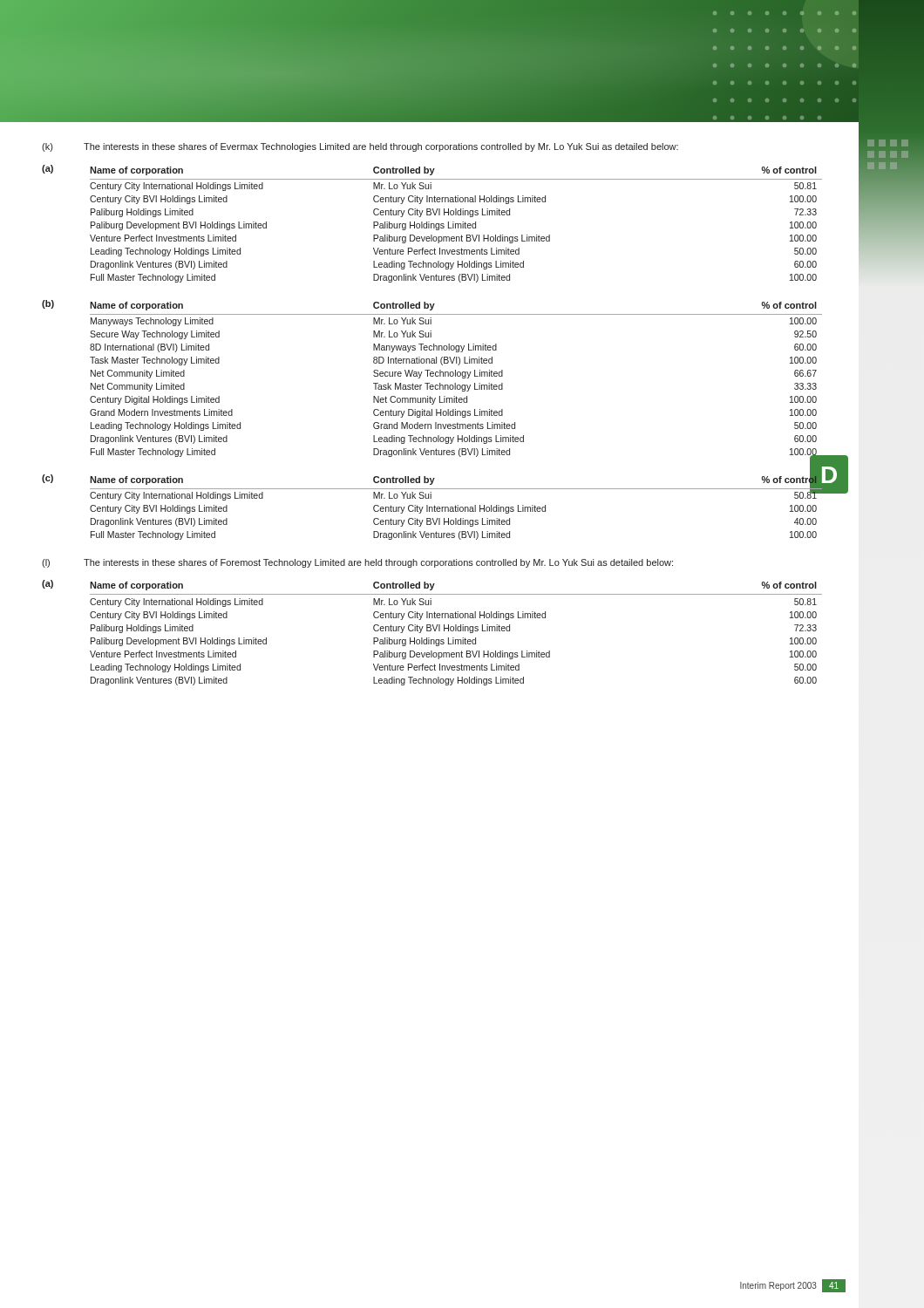Click on the table containing "Net Community Limited"
924x1308 pixels.
click(434, 378)
